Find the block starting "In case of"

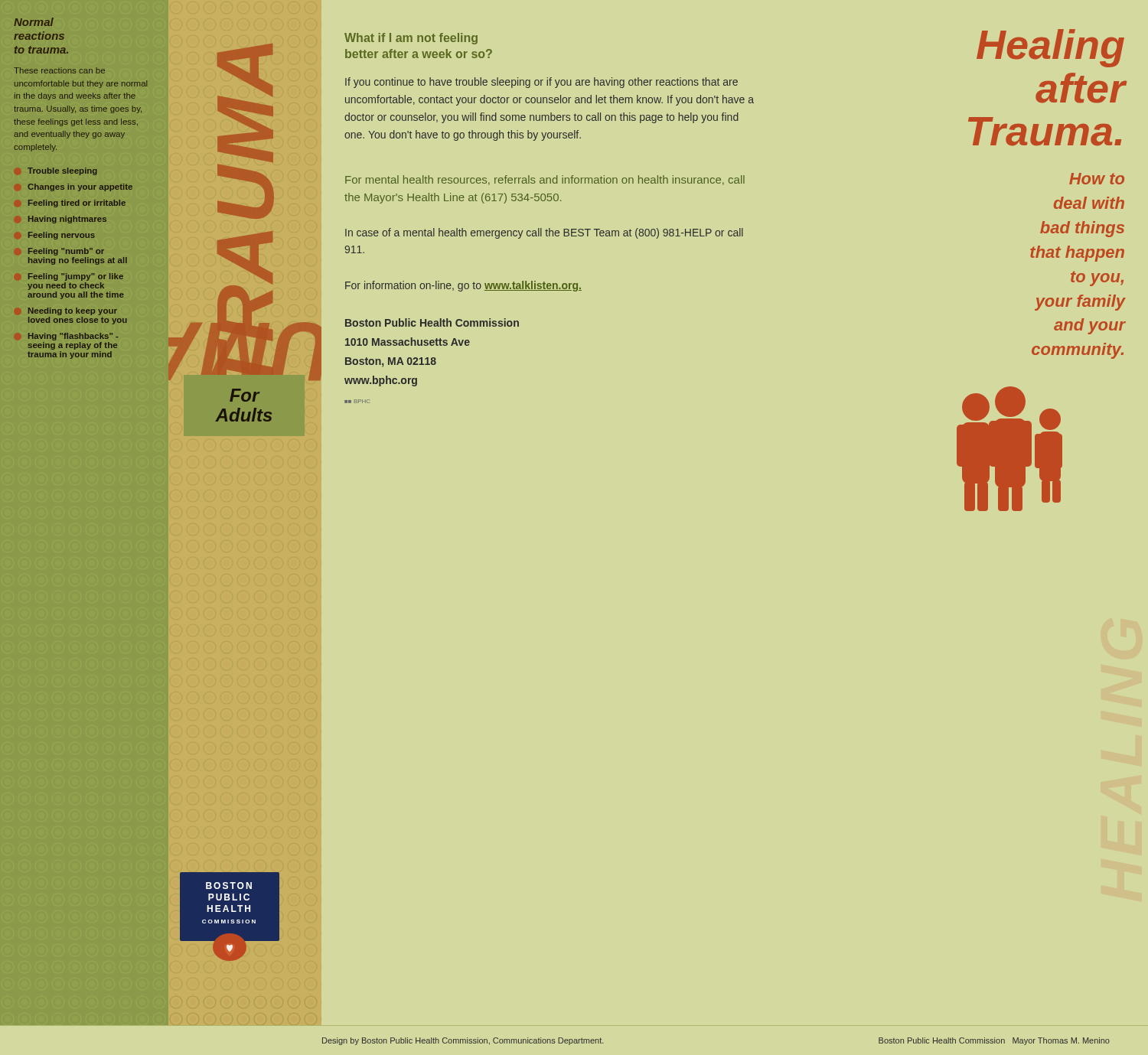544,241
